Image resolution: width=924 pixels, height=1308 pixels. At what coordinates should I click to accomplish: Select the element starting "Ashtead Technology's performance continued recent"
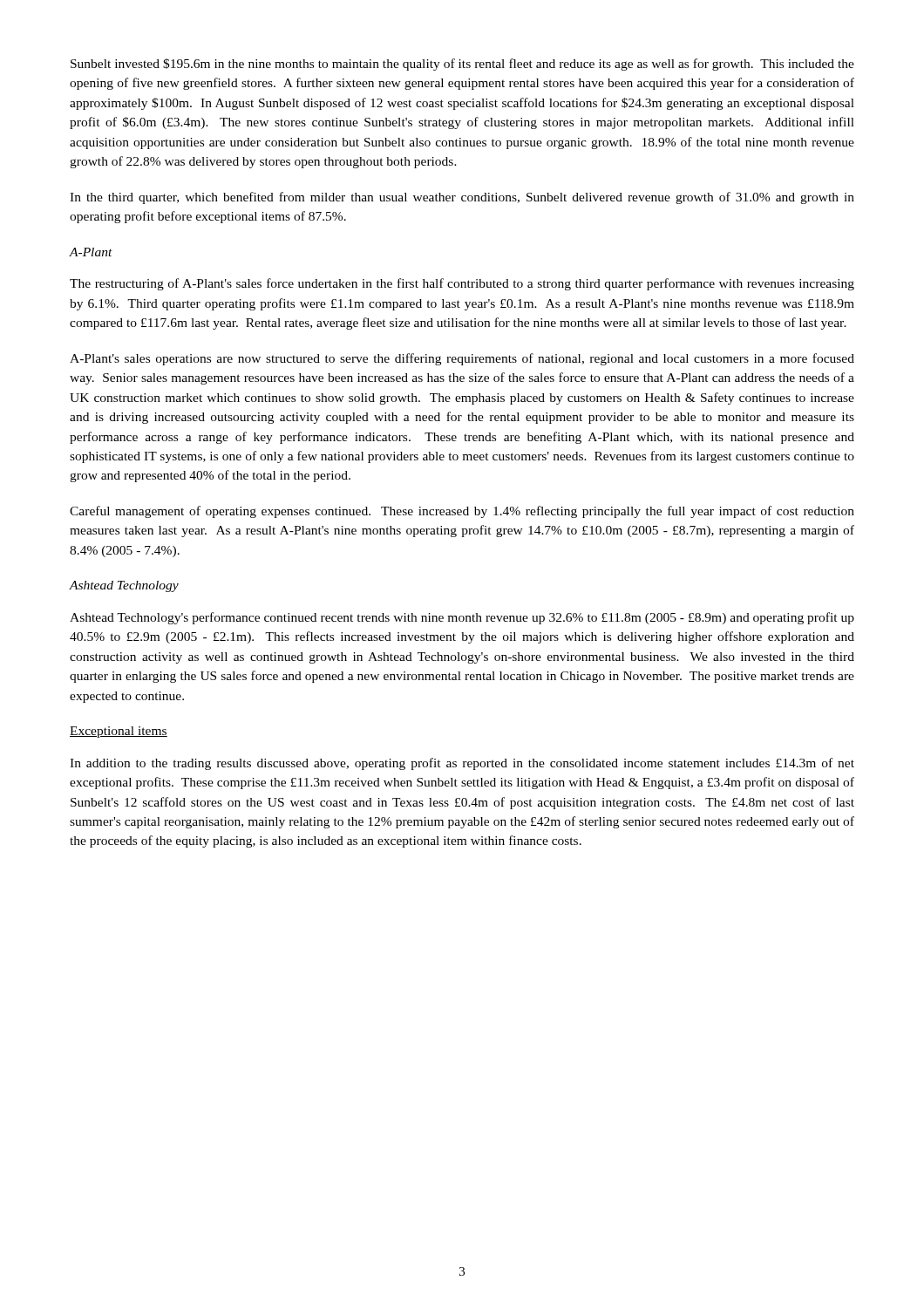[x=462, y=656]
